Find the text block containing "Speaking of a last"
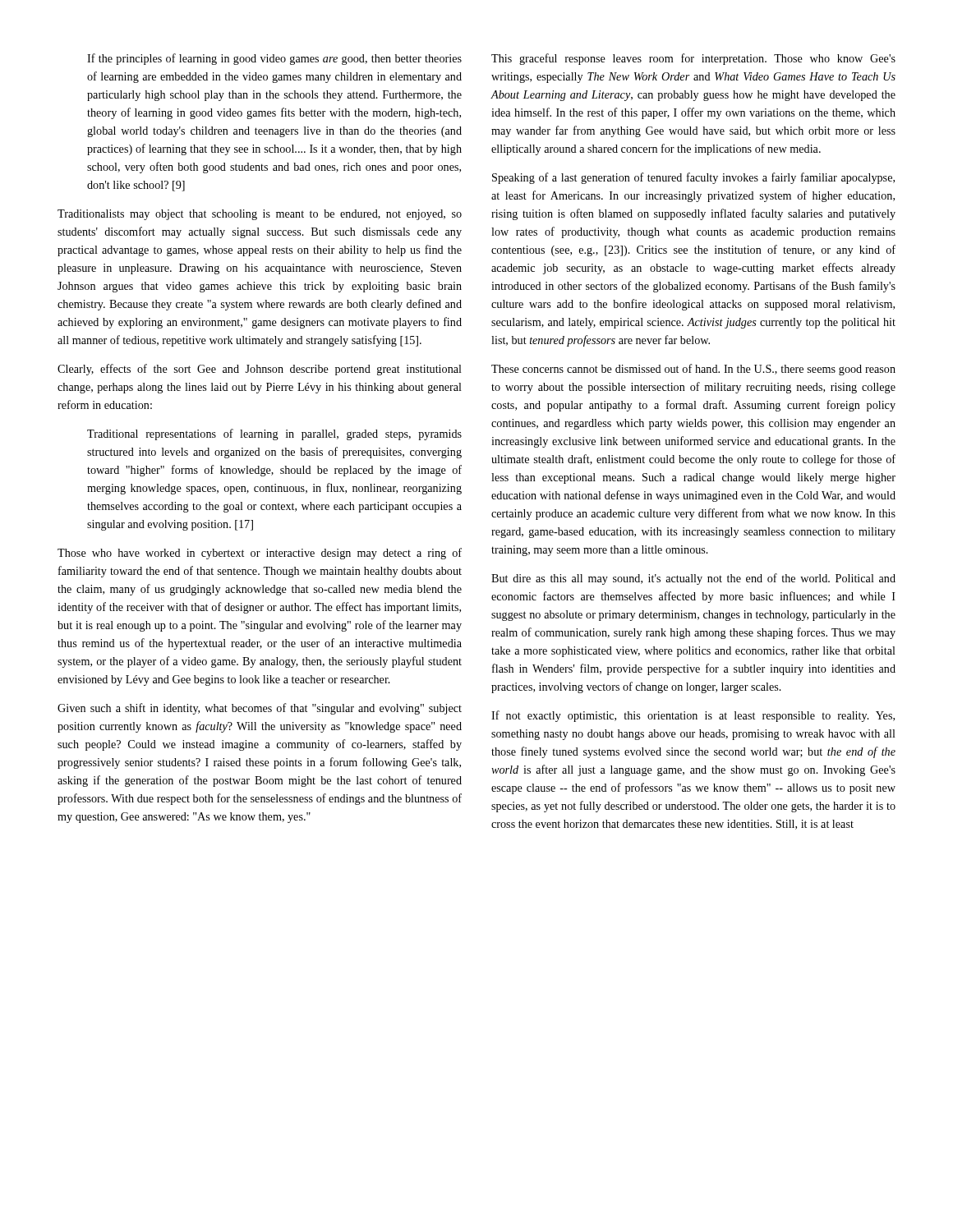The width and height of the screenshot is (953, 1232). 693,259
